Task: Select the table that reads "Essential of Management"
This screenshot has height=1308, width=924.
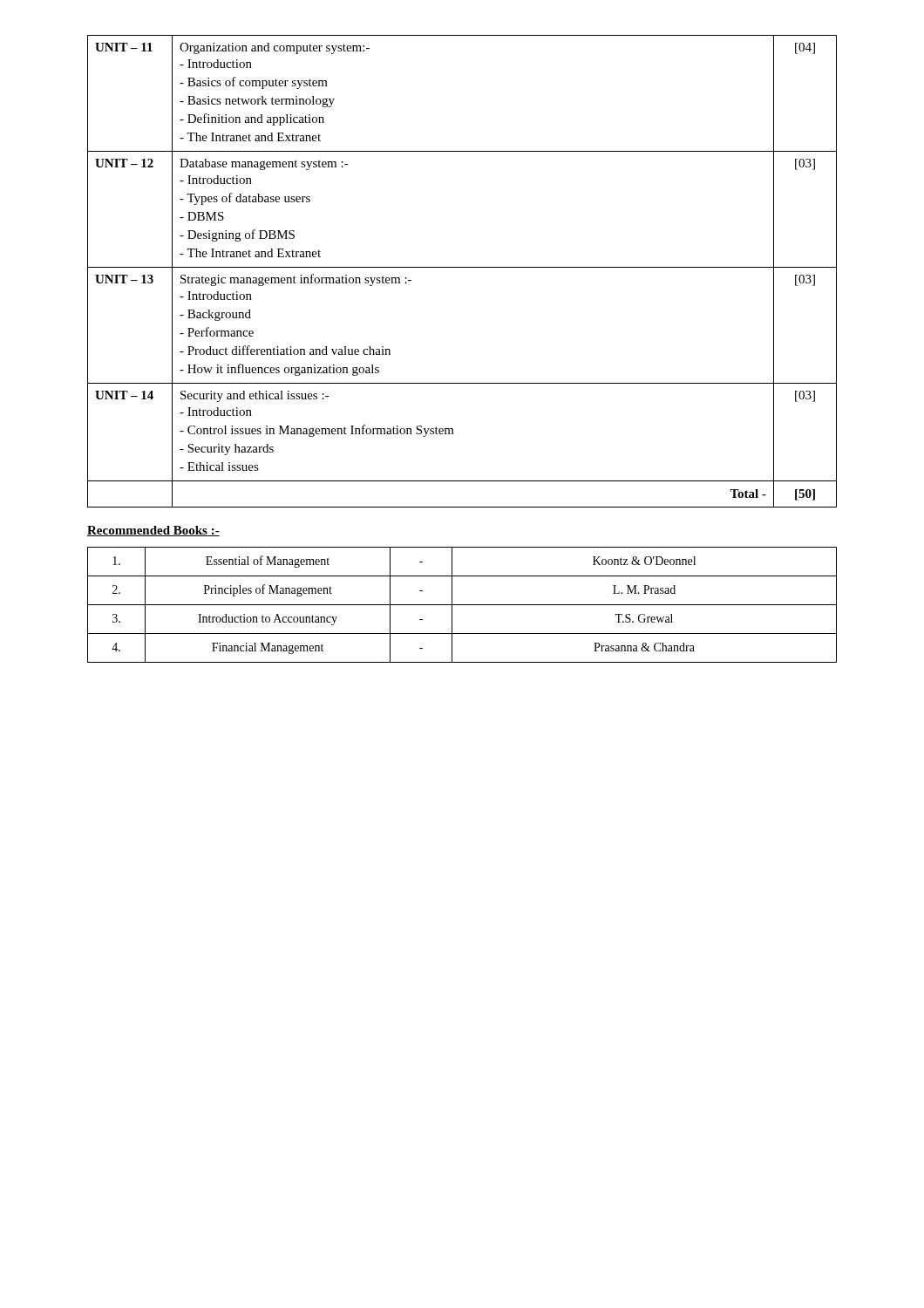Action: point(462,605)
